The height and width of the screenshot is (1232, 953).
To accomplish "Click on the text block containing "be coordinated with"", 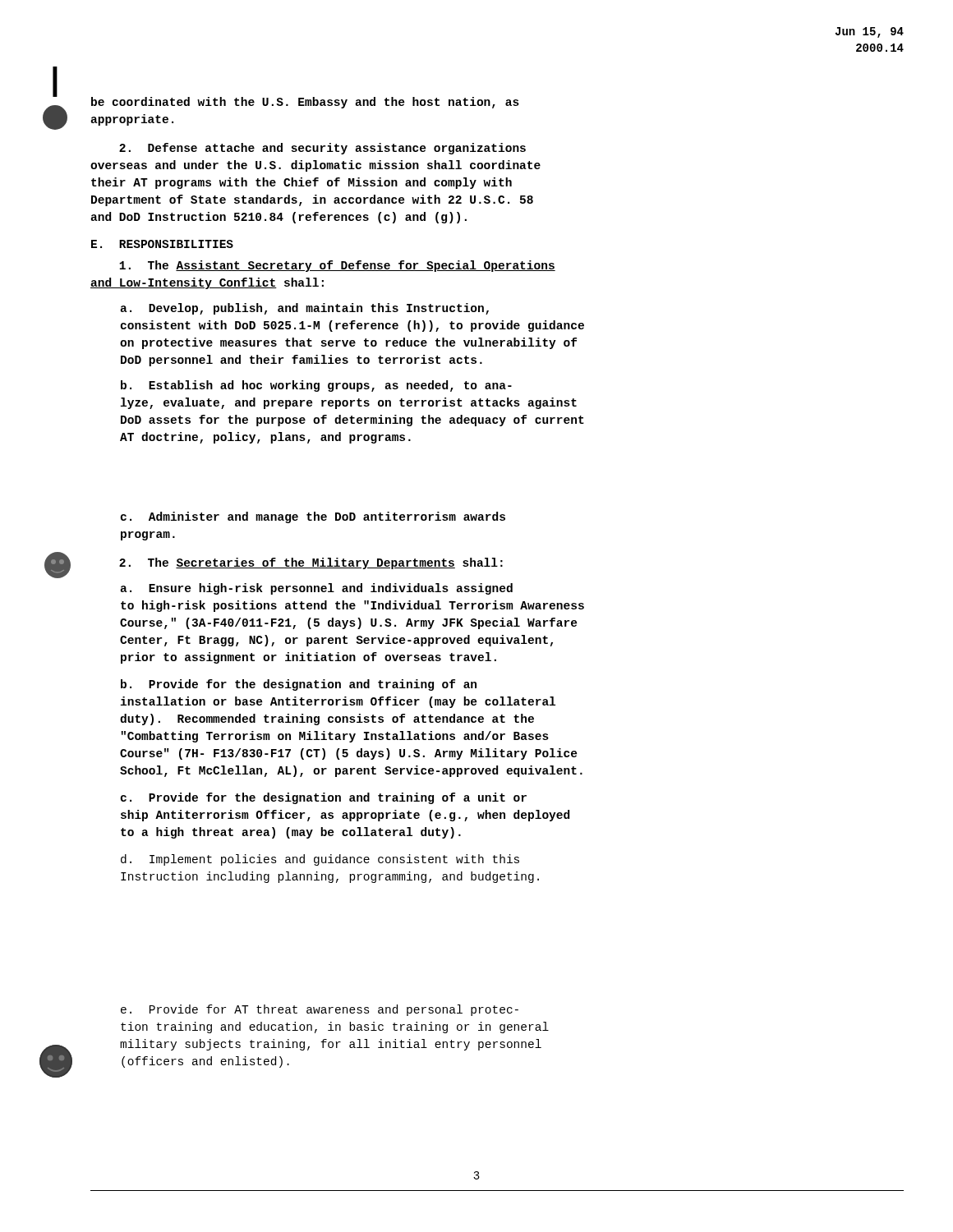I will pos(305,111).
